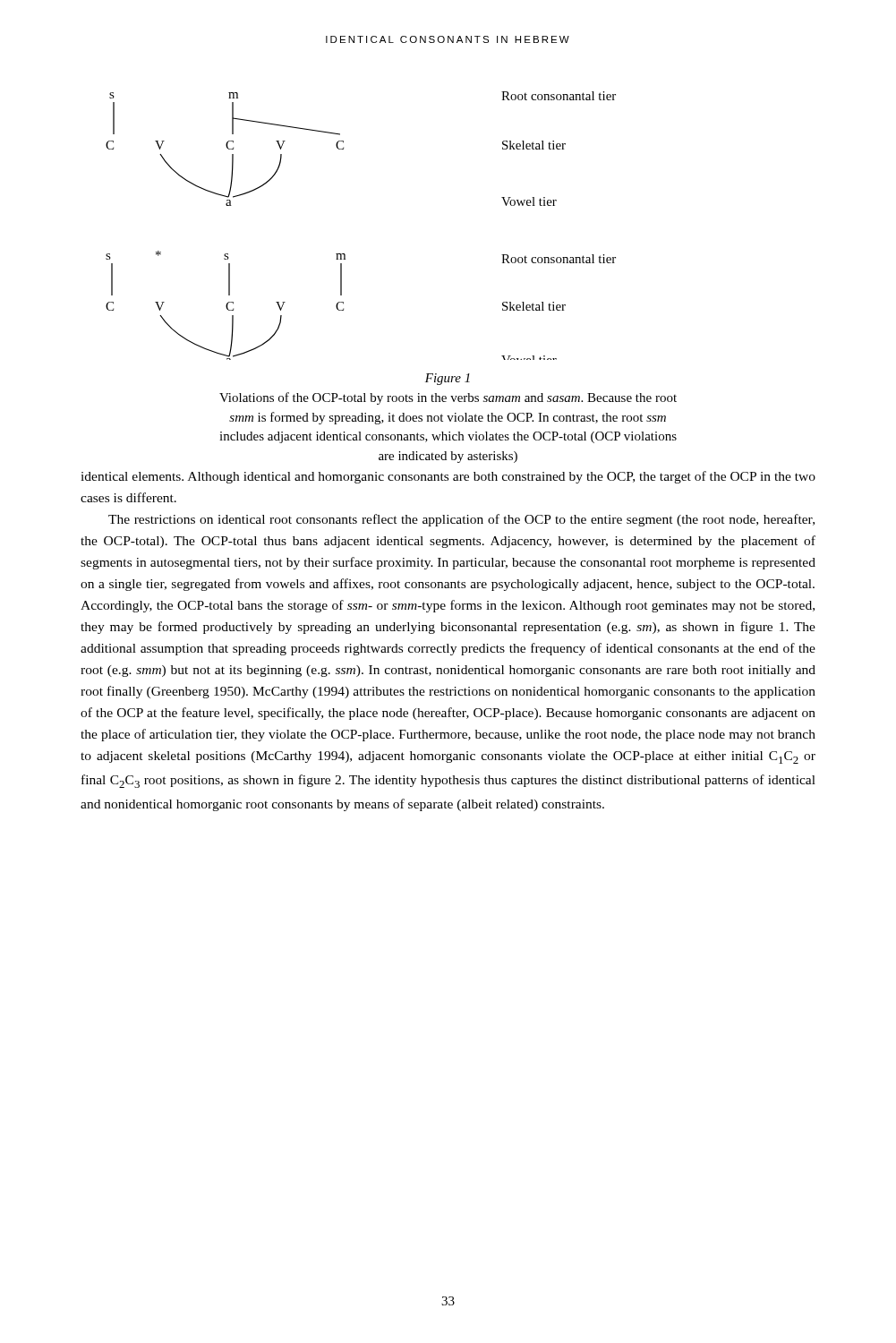Select the element starting "Figure 1 Violations of the"
Screen dimensions: 1343x896
click(448, 417)
